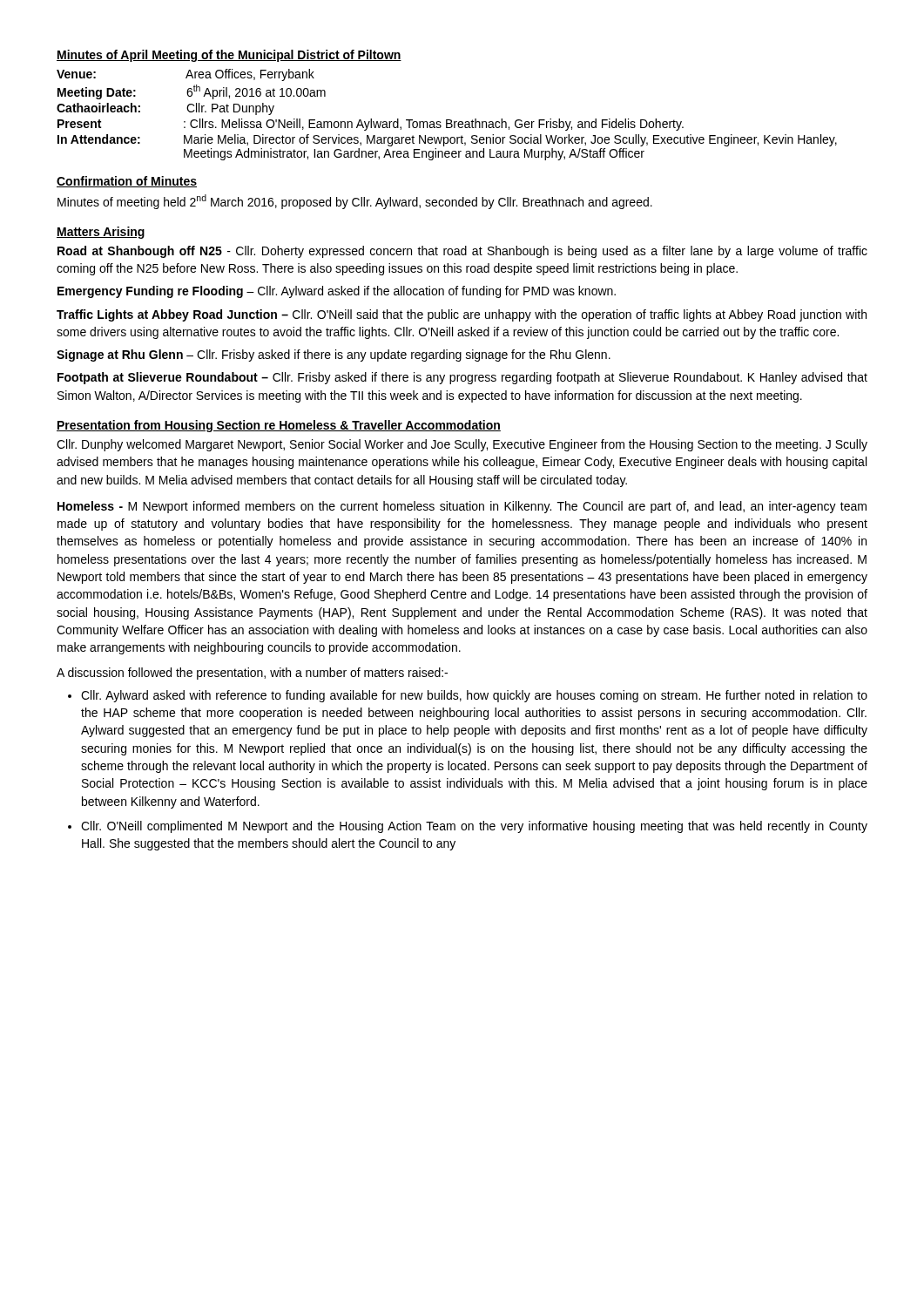Find the list item containing "Cllr. O'Neill complimented M Newport"

pyautogui.click(x=474, y=835)
